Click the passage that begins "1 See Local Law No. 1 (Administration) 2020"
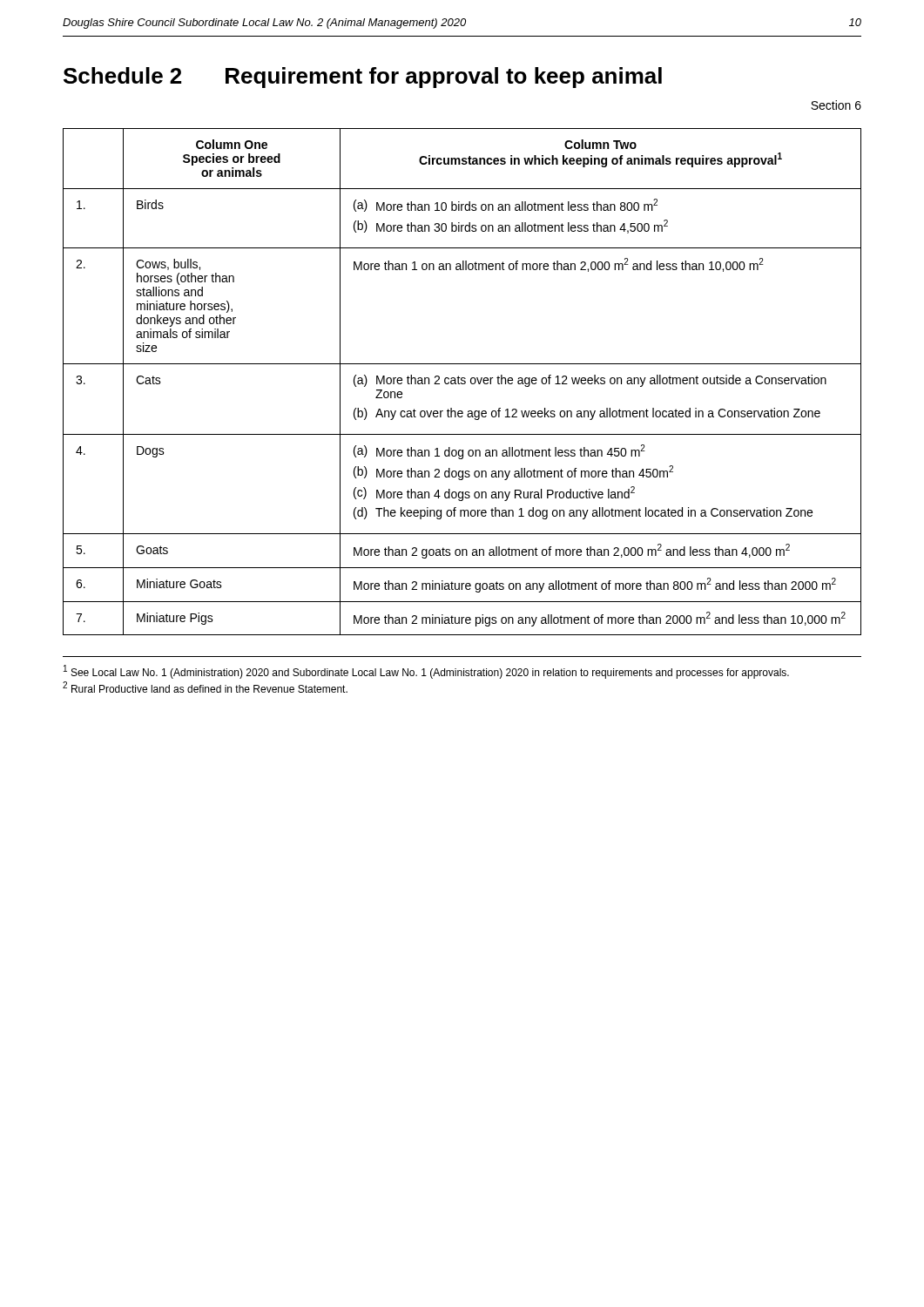Screen dimensions: 1307x924 point(462,672)
